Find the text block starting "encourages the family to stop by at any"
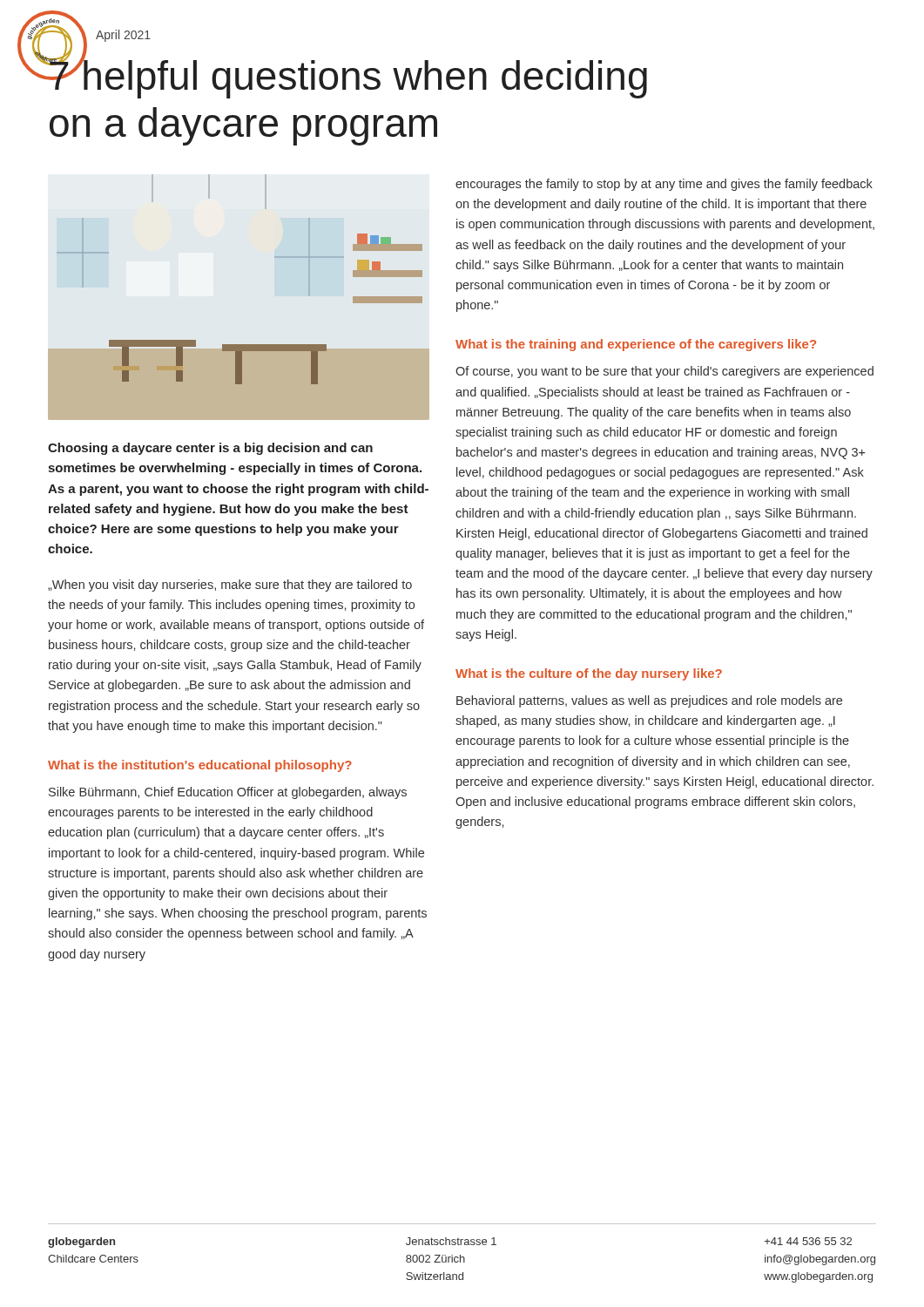Viewport: 924px width, 1307px height. point(665,244)
